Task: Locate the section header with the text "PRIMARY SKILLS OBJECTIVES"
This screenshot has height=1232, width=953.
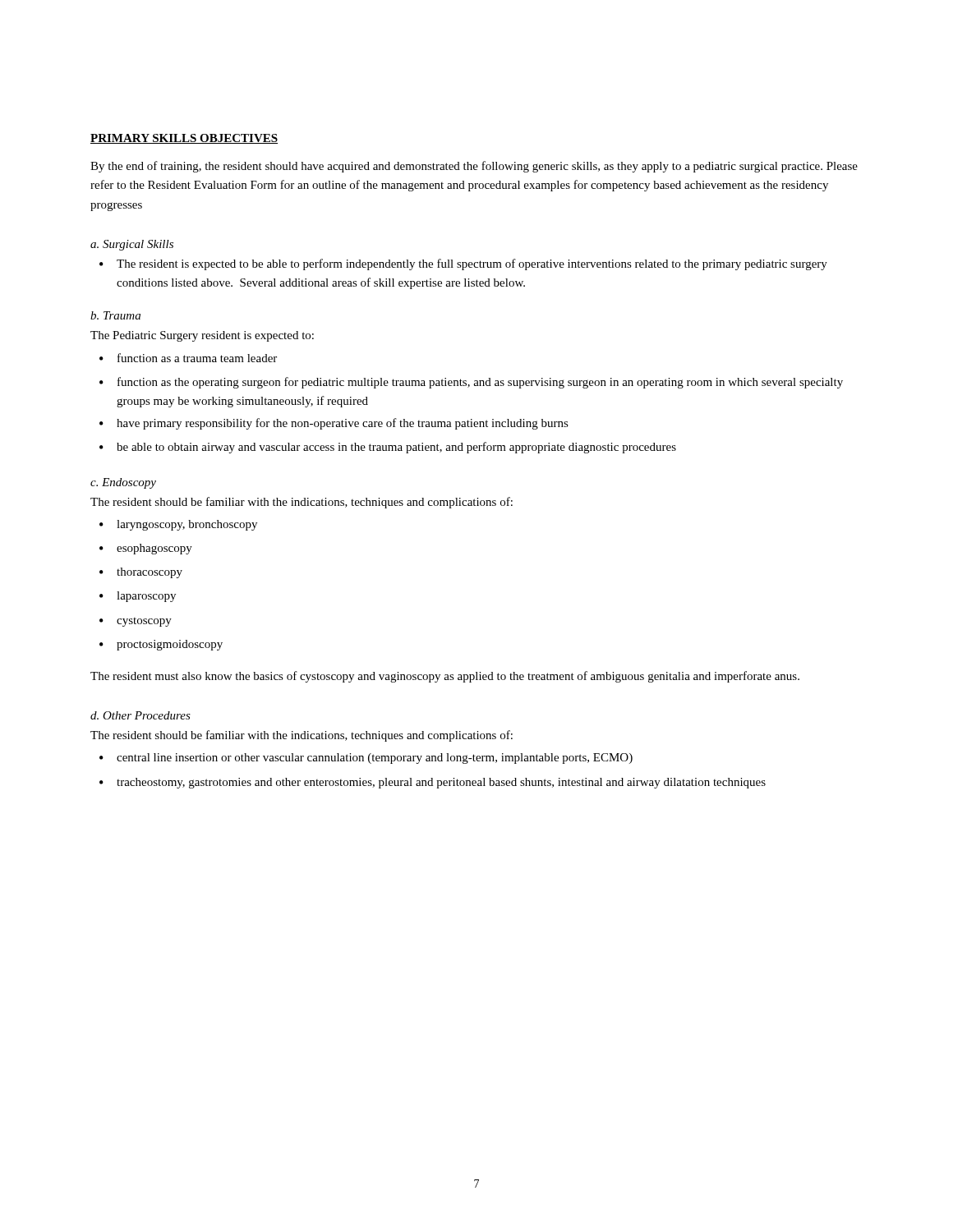Action: click(x=184, y=138)
